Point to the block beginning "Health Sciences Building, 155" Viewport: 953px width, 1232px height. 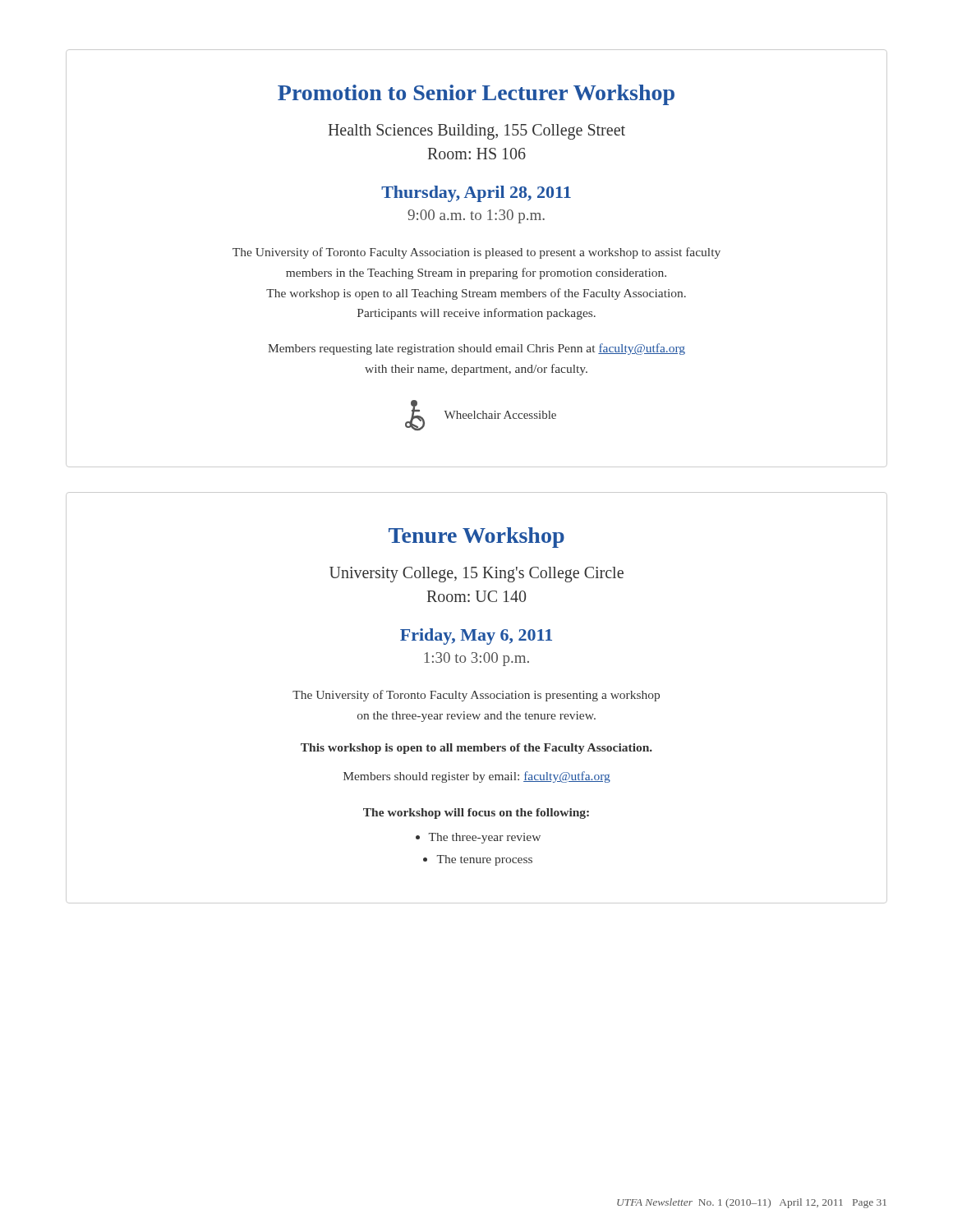tap(476, 142)
